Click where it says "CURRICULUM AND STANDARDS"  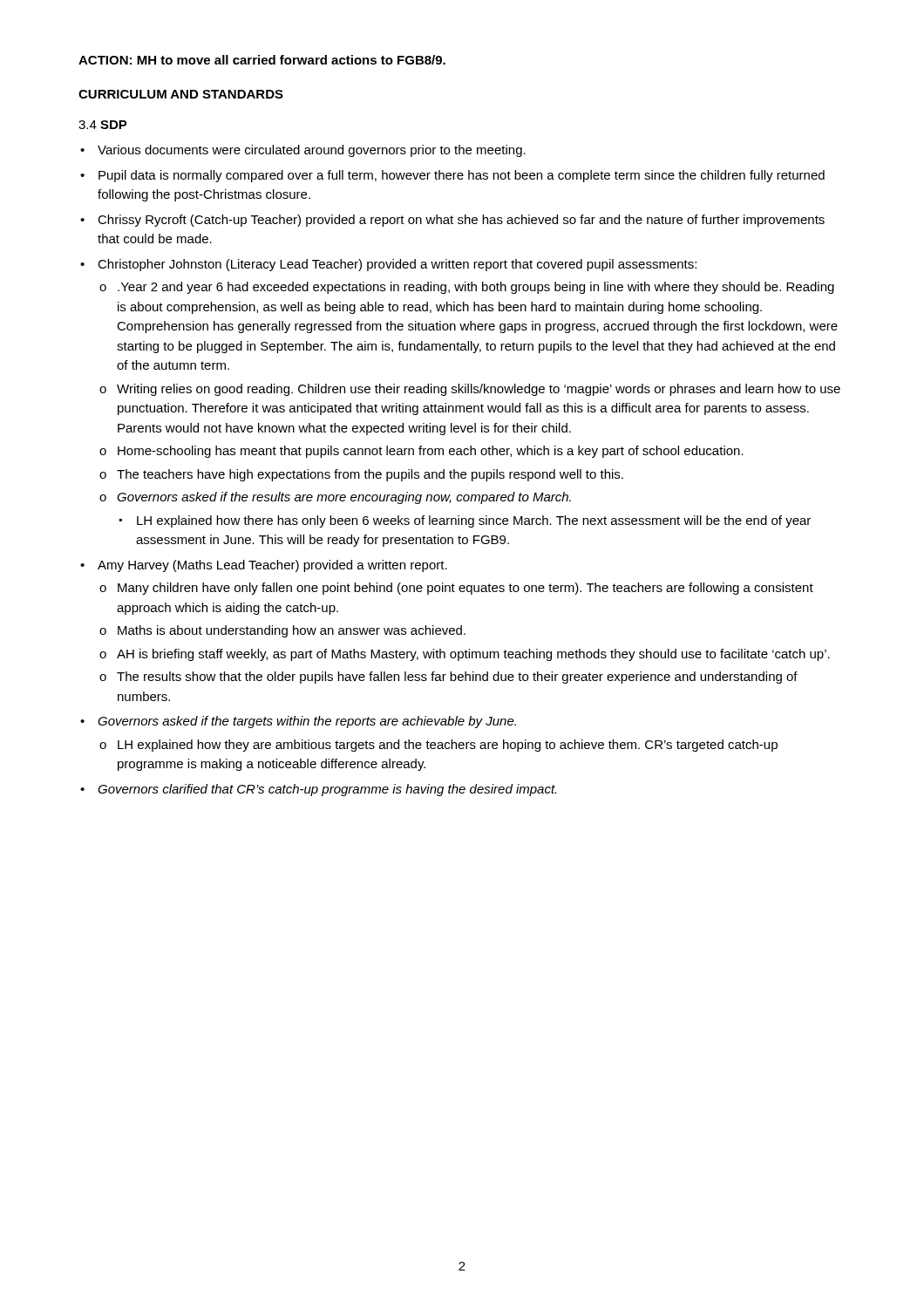tap(181, 94)
